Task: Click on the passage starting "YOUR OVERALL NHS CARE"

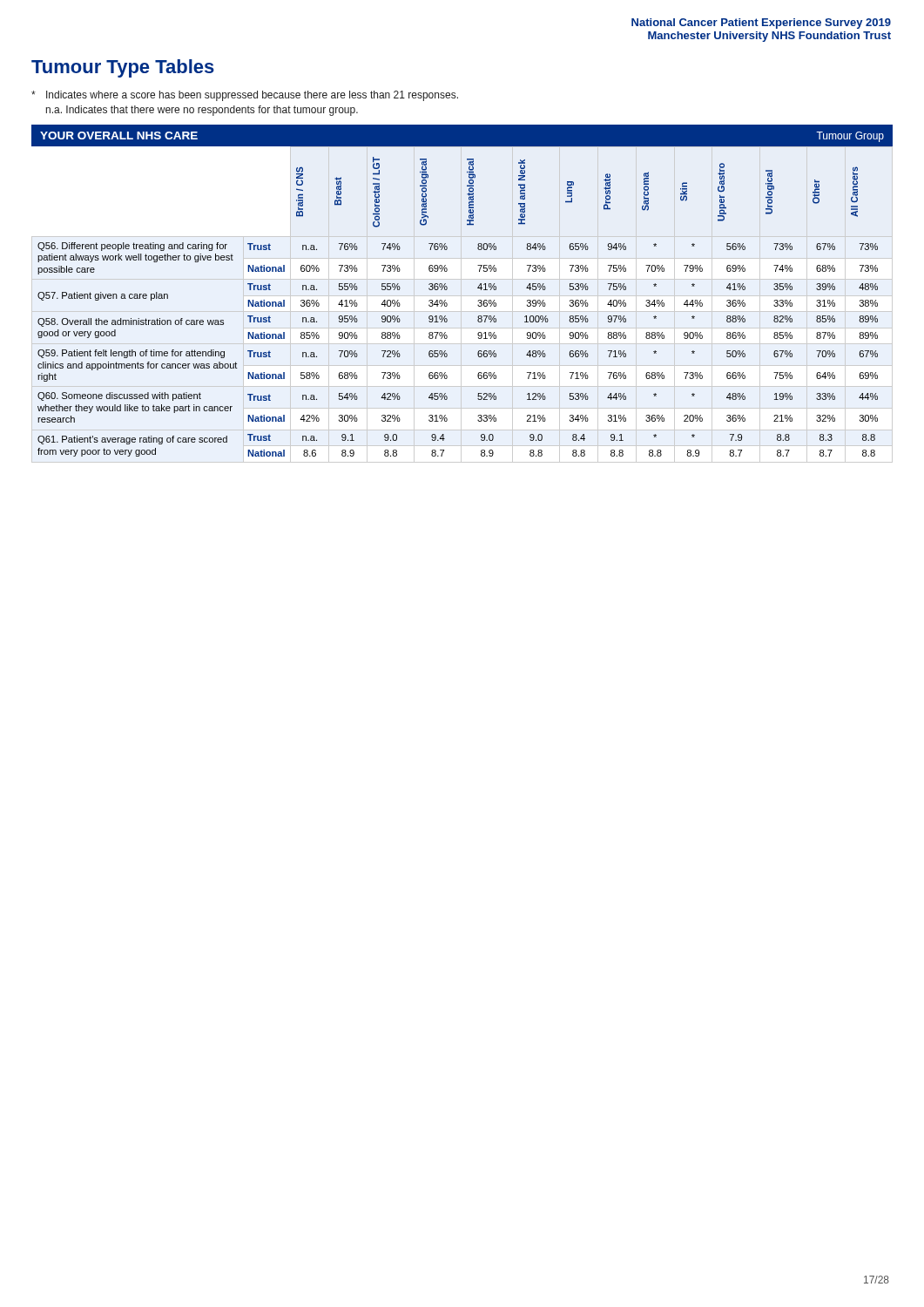Action: coord(462,136)
